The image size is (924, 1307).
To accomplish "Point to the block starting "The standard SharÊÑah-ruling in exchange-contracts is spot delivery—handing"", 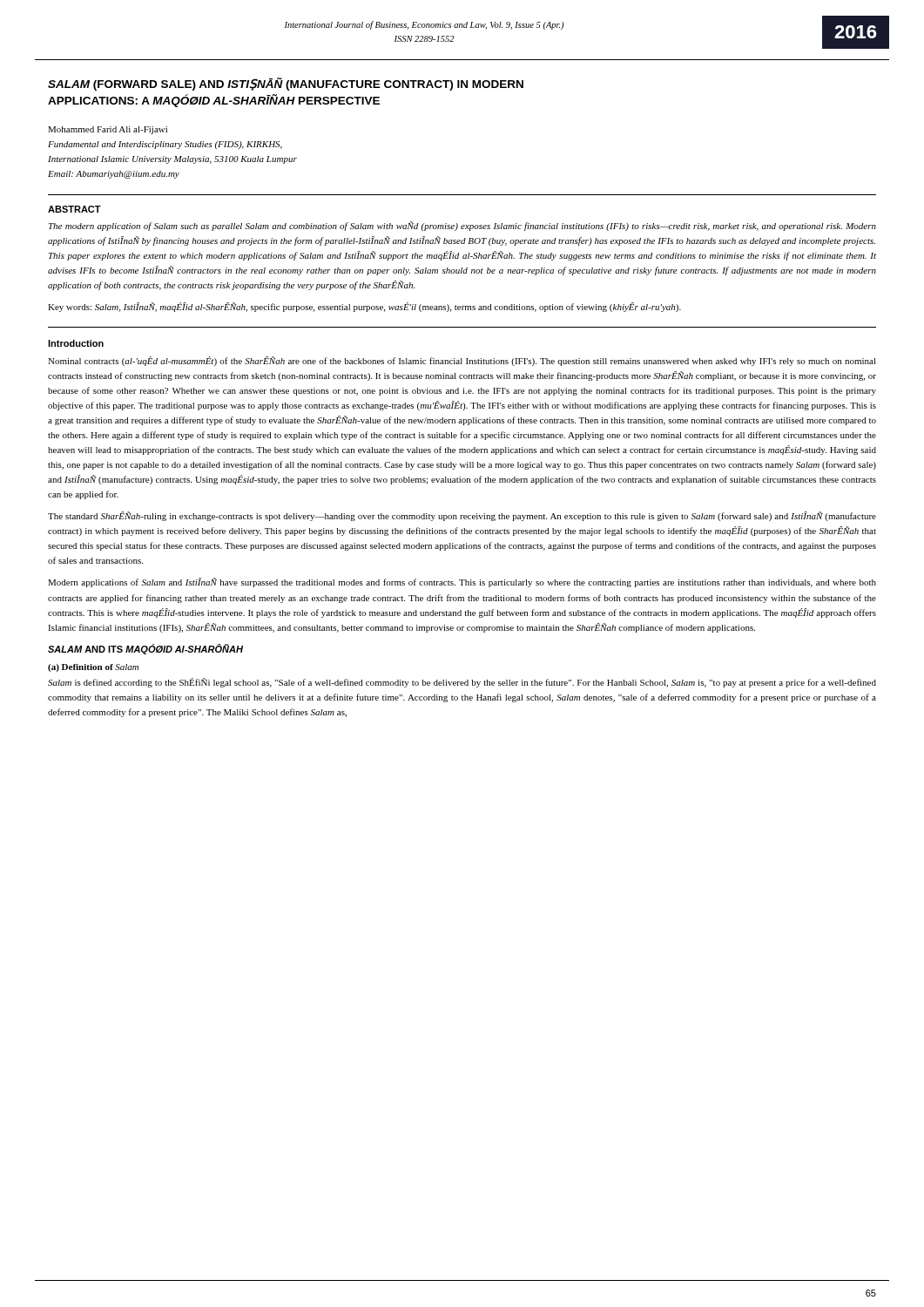I will point(462,538).
